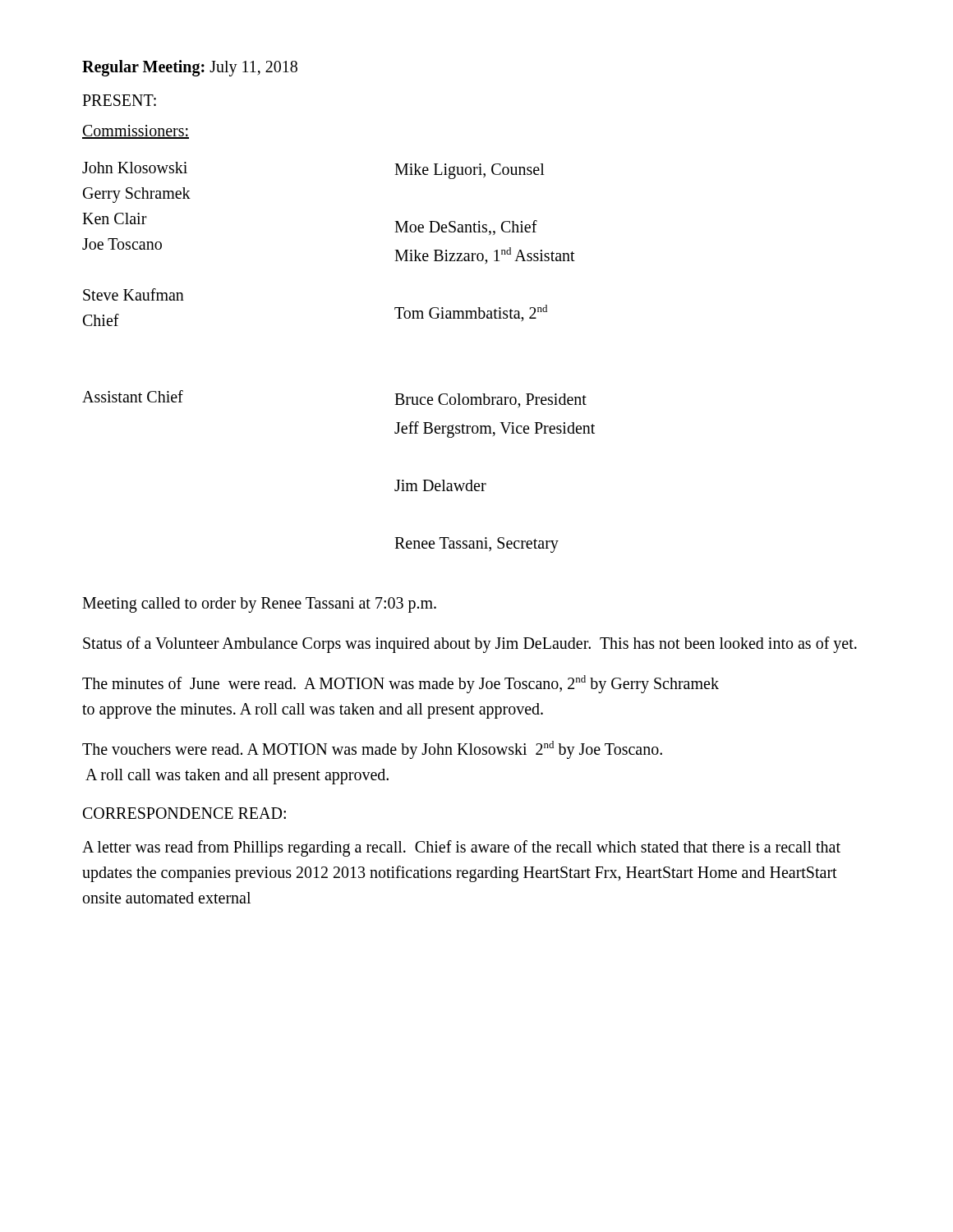Where is the passage that starts "The minutes of June were read. A"?
The image size is (953, 1232).
point(400,695)
